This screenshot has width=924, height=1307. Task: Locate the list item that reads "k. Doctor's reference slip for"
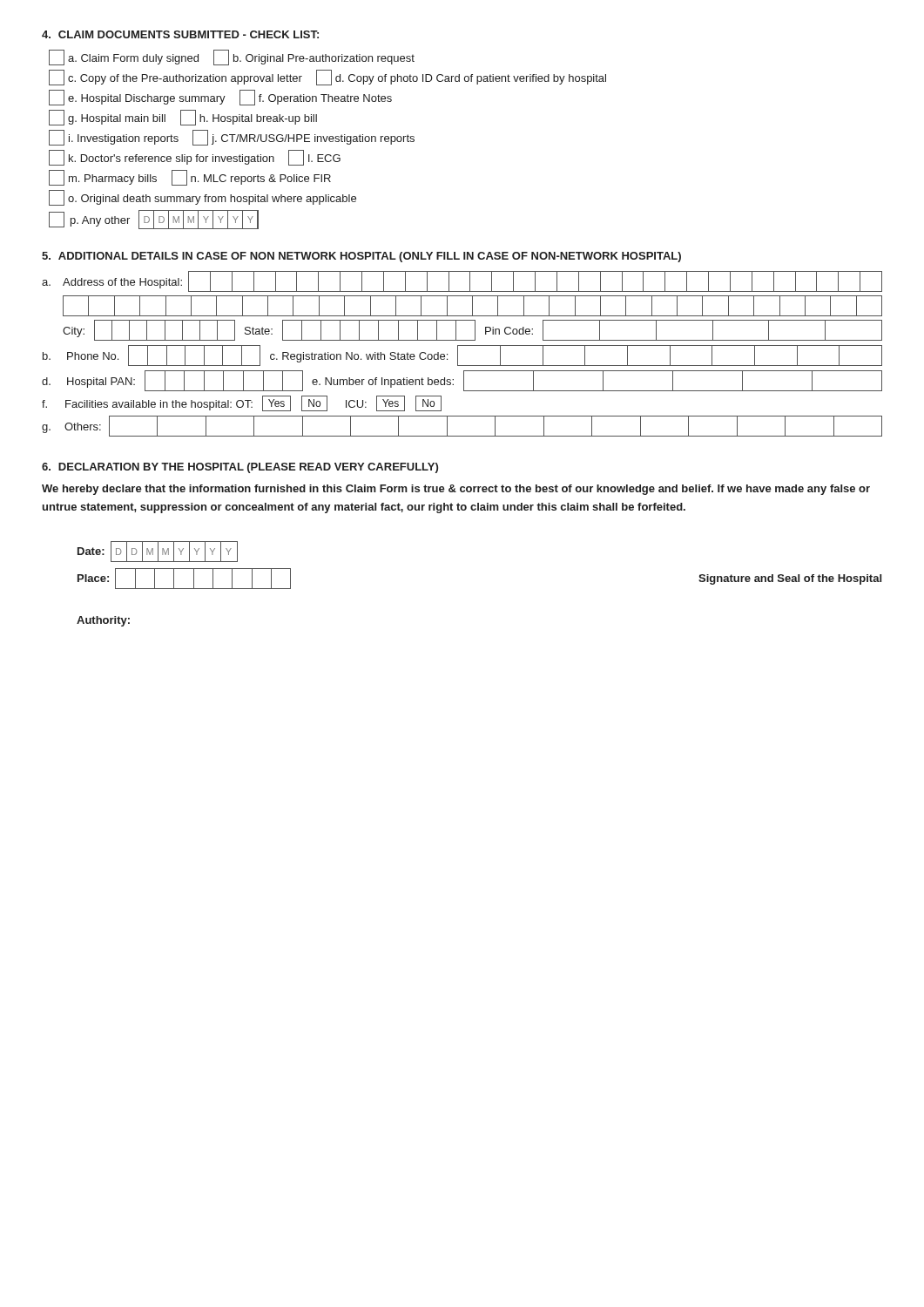click(162, 158)
